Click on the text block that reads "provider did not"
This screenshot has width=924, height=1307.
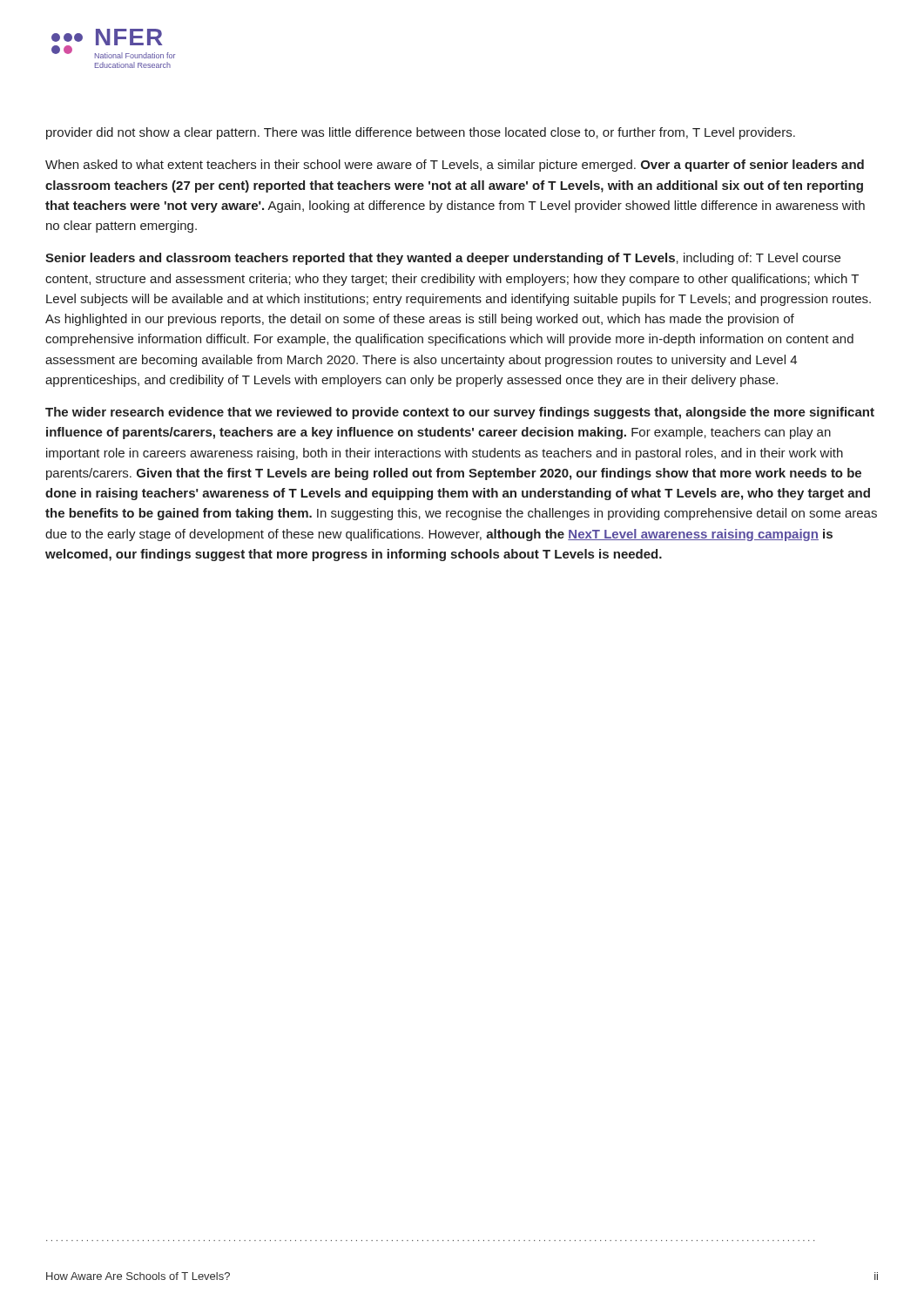click(462, 132)
